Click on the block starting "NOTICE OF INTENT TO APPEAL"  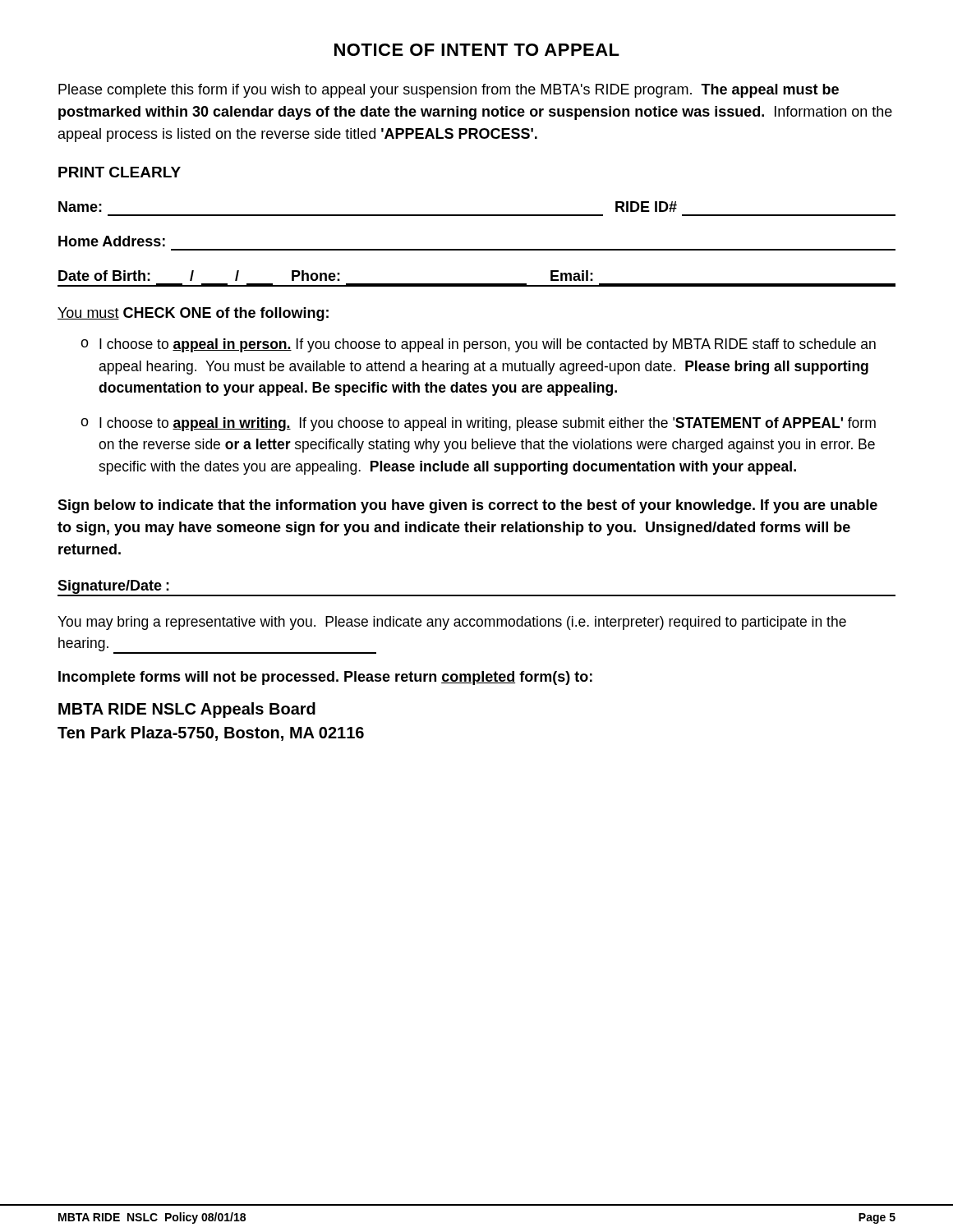pyautogui.click(x=476, y=50)
